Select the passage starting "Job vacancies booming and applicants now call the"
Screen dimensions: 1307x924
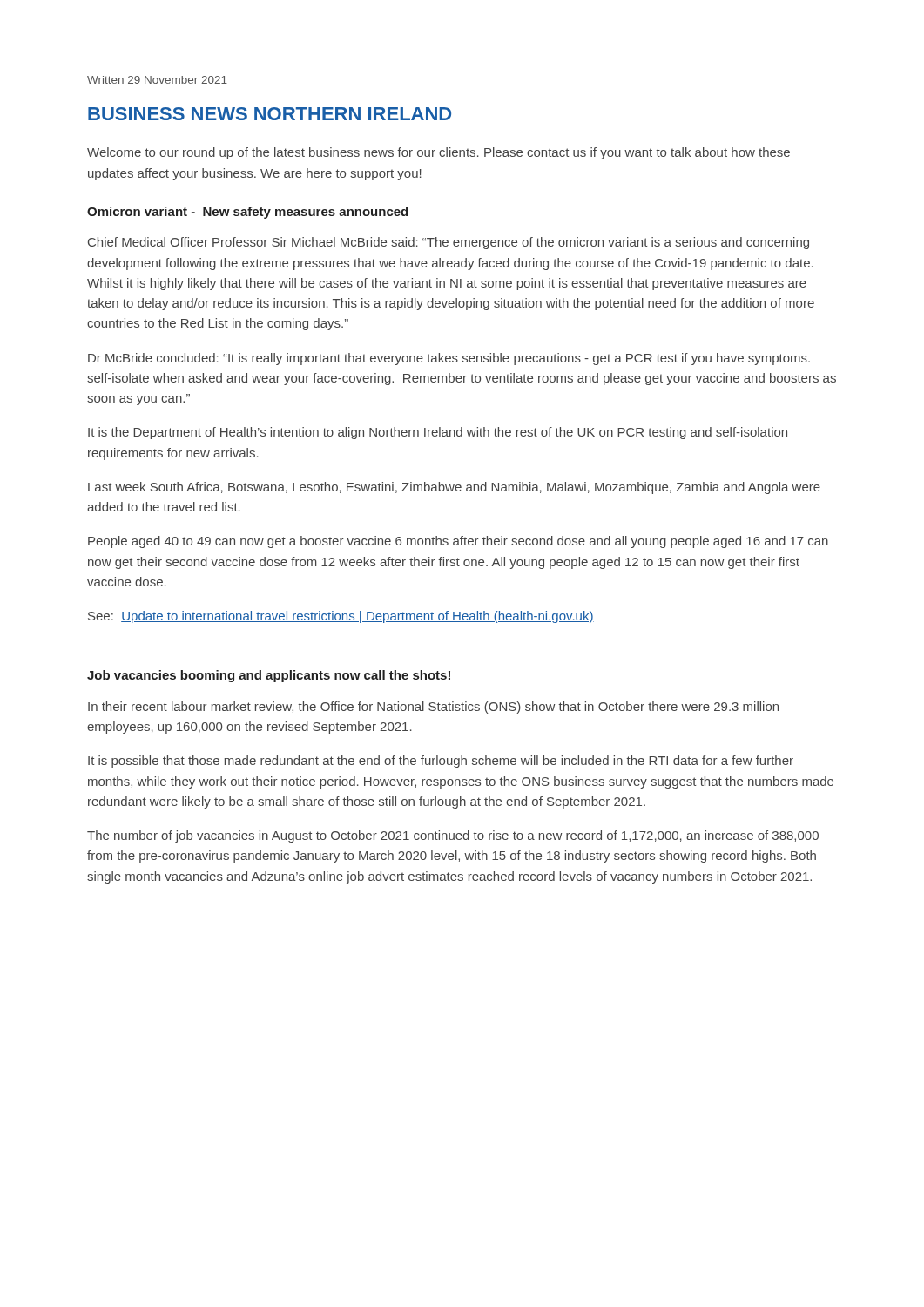click(269, 675)
